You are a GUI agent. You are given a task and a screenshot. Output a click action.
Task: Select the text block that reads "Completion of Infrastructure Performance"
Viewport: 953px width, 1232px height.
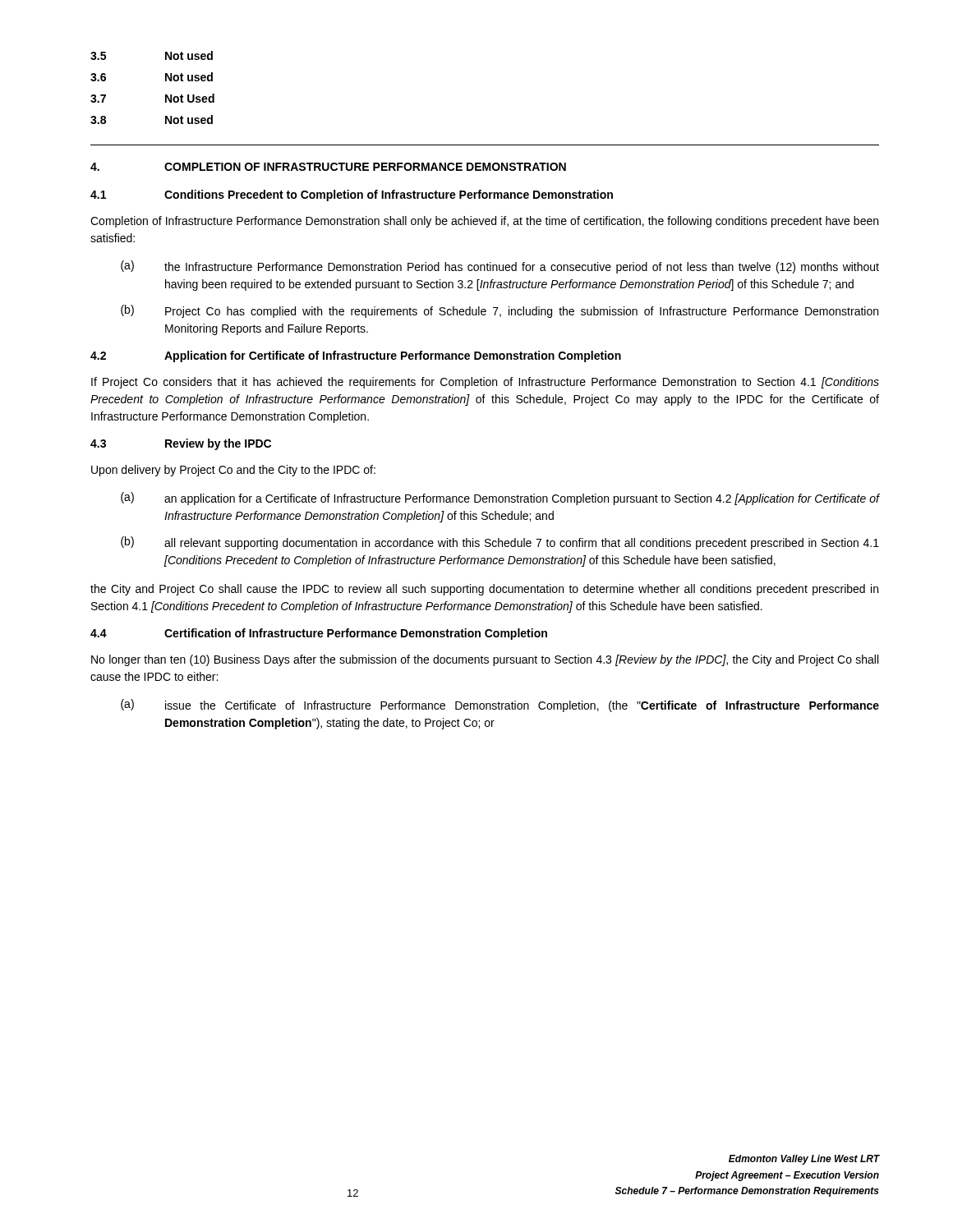(485, 230)
